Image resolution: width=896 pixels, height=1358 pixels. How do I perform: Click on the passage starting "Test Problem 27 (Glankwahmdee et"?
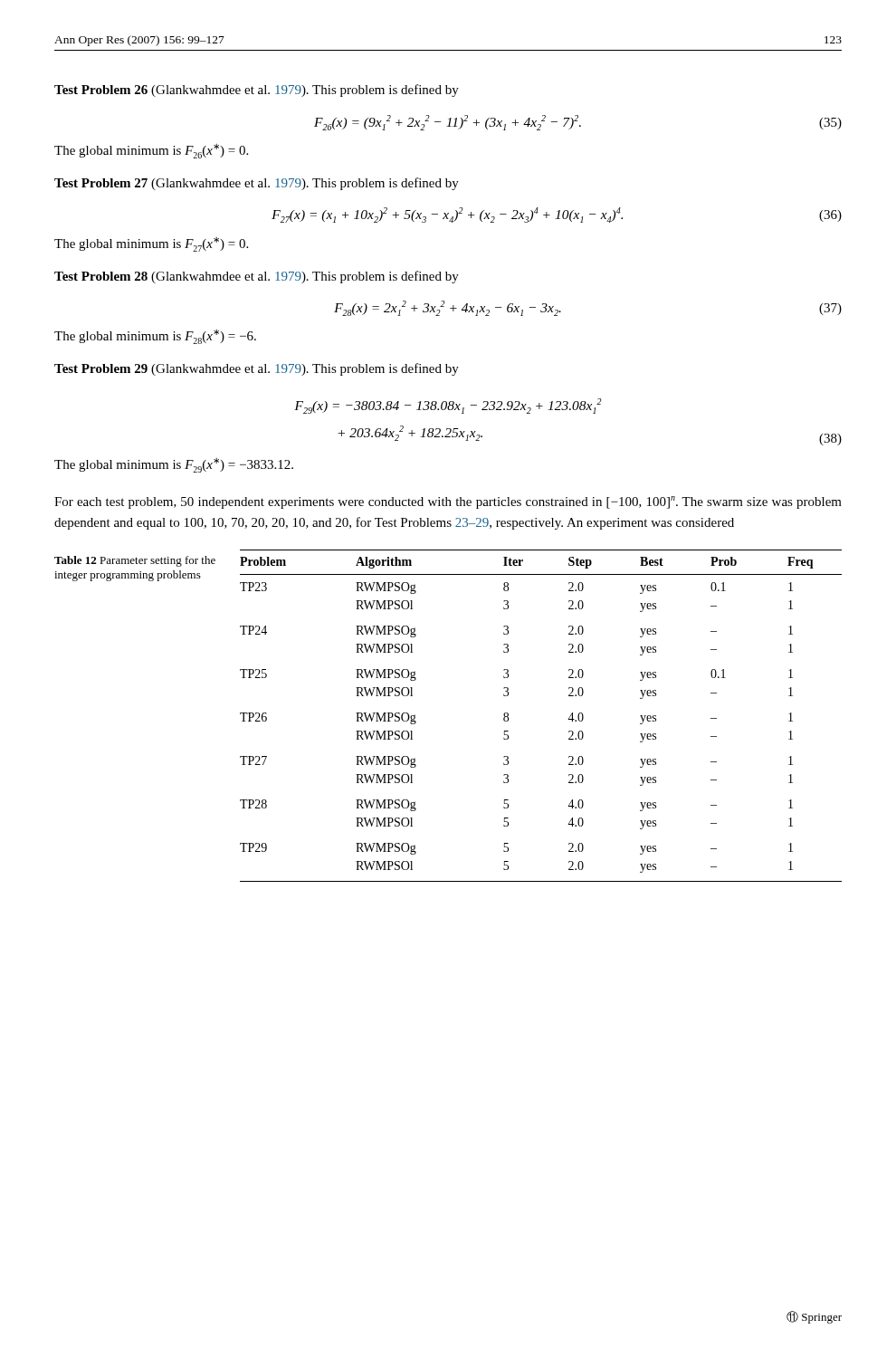point(256,183)
